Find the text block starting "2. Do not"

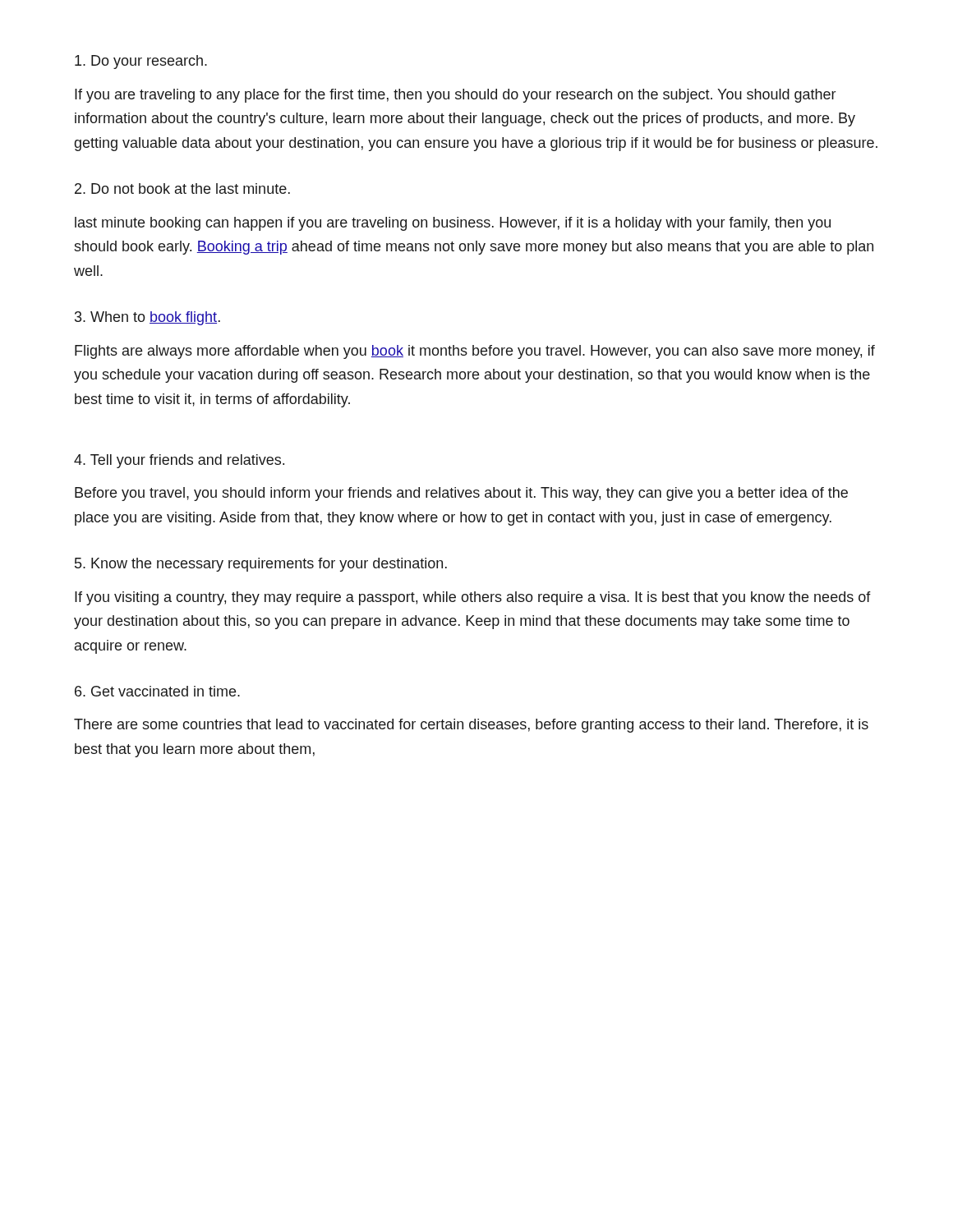pyautogui.click(x=182, y=189)
